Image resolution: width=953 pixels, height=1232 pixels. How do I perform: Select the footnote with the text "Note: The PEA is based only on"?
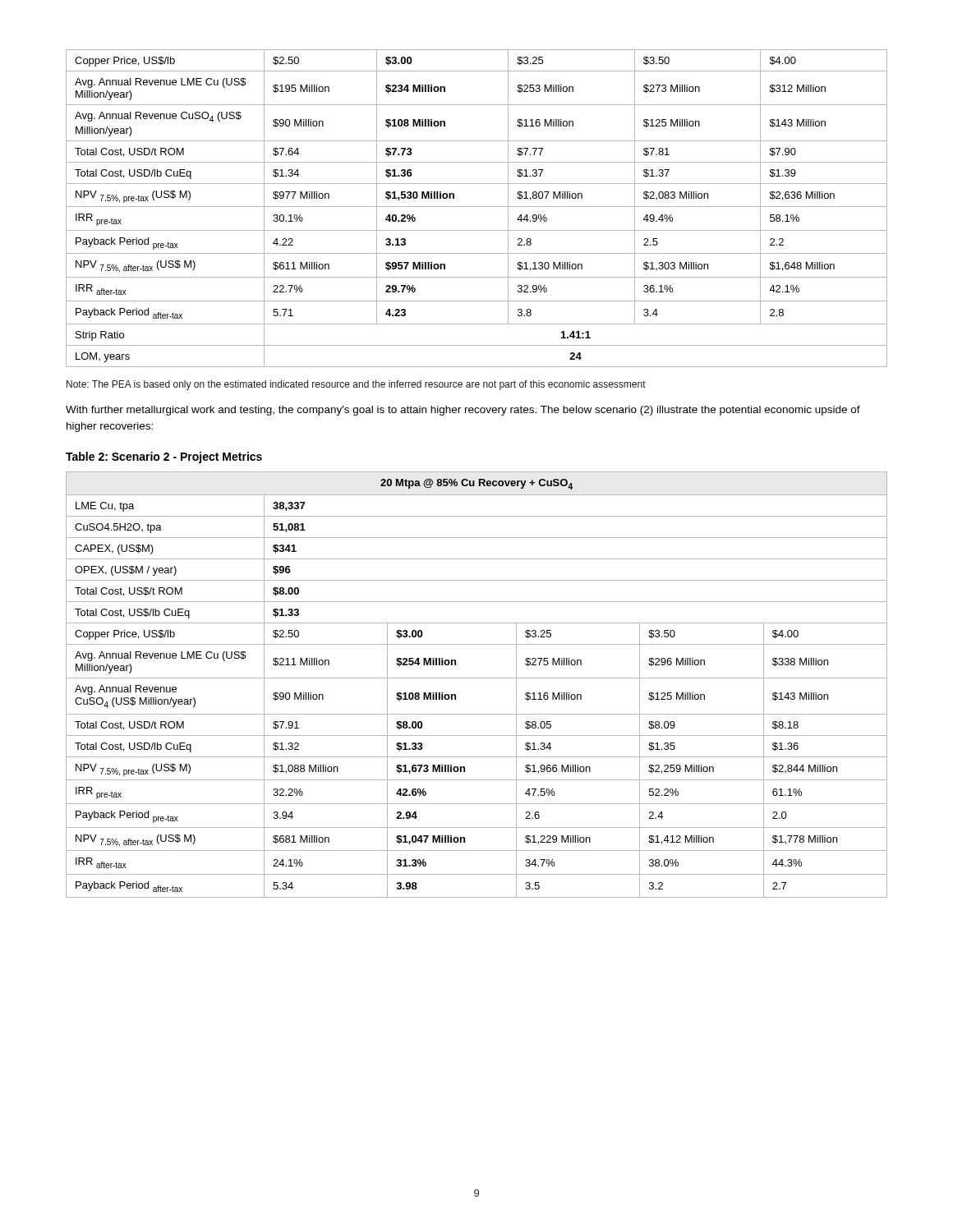356,385
